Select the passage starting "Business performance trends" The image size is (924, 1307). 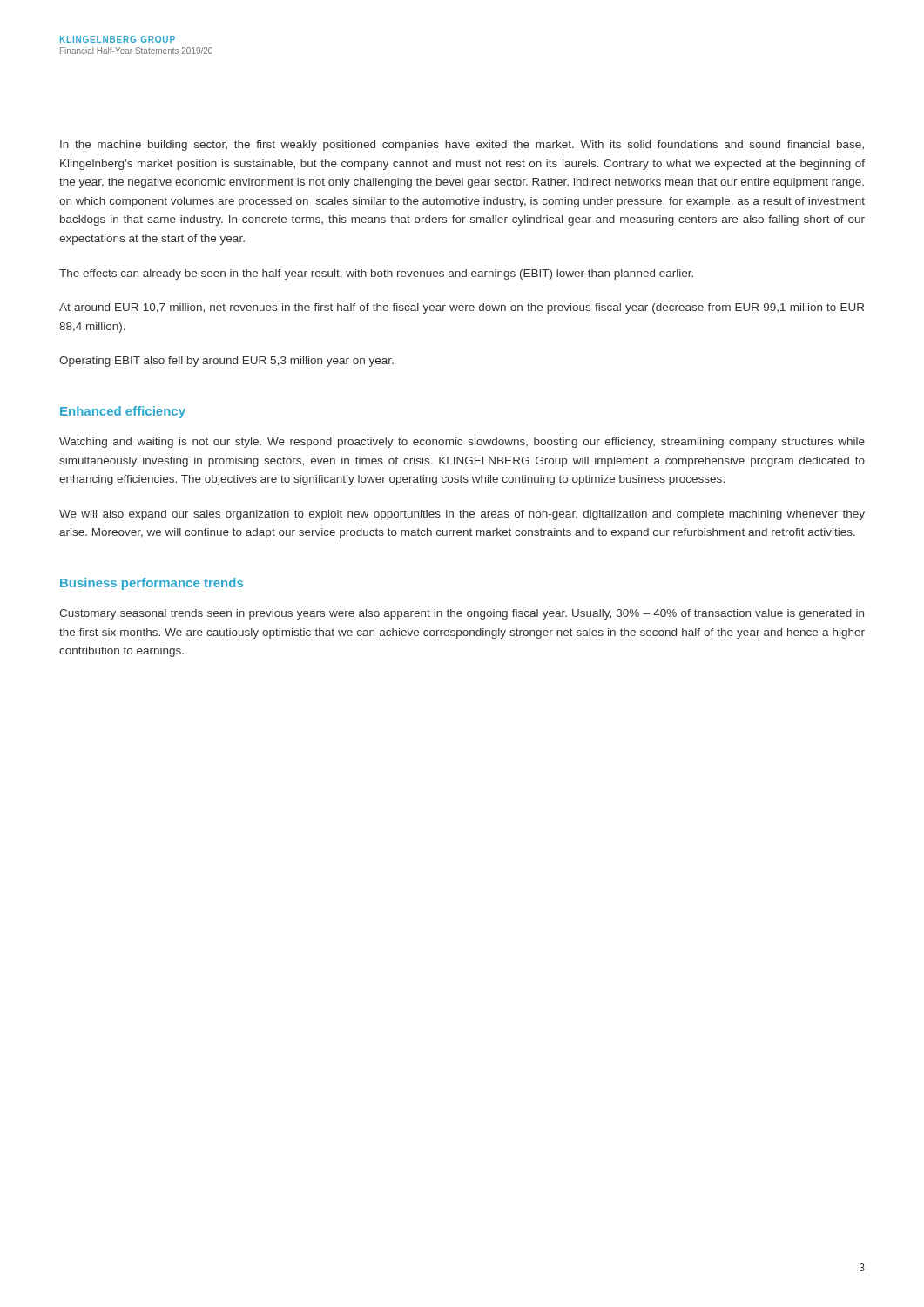point(151,582)
